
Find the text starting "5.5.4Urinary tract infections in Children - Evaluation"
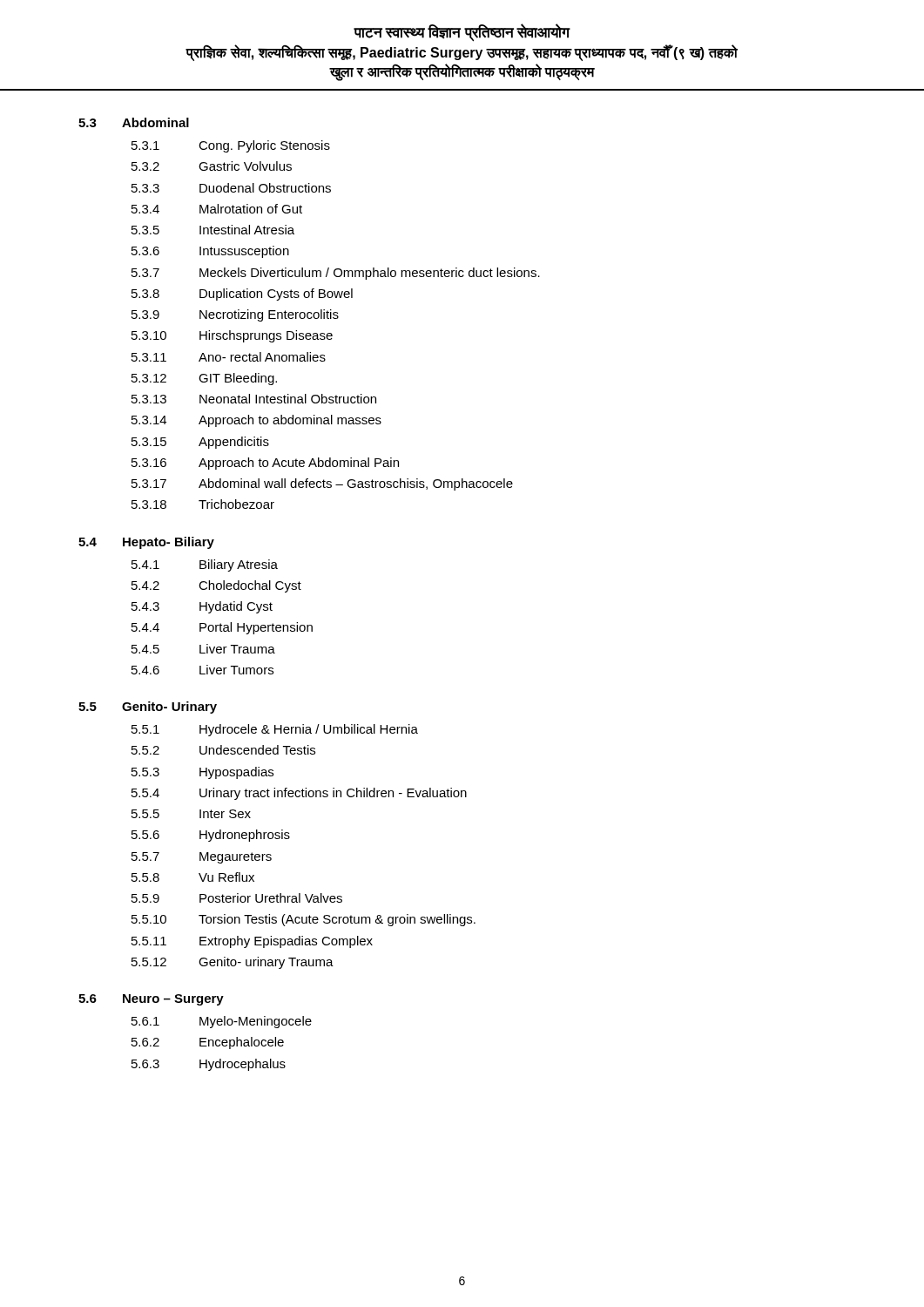coord(299,792)
